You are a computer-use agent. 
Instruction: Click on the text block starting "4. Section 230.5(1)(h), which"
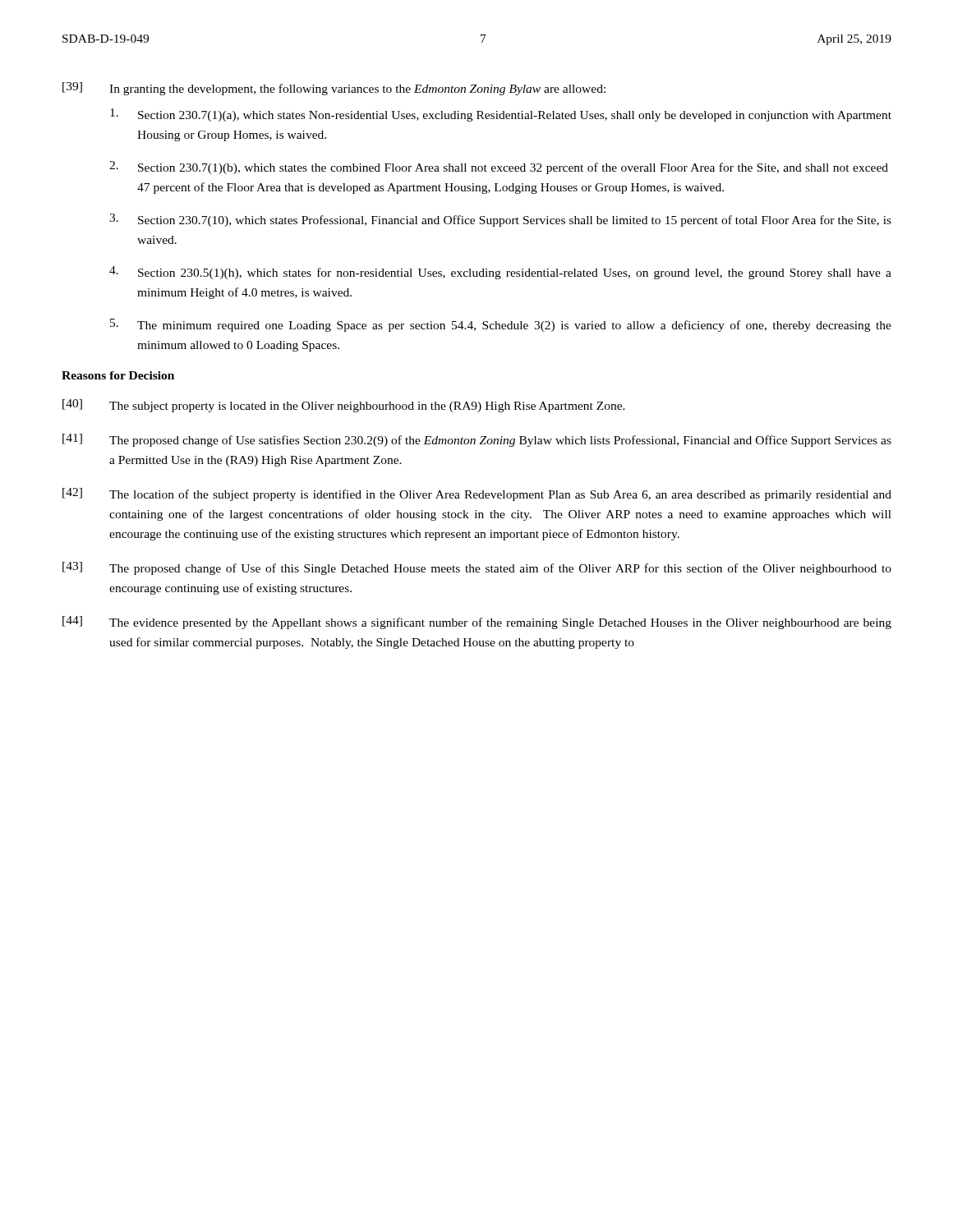coord(500,283)
